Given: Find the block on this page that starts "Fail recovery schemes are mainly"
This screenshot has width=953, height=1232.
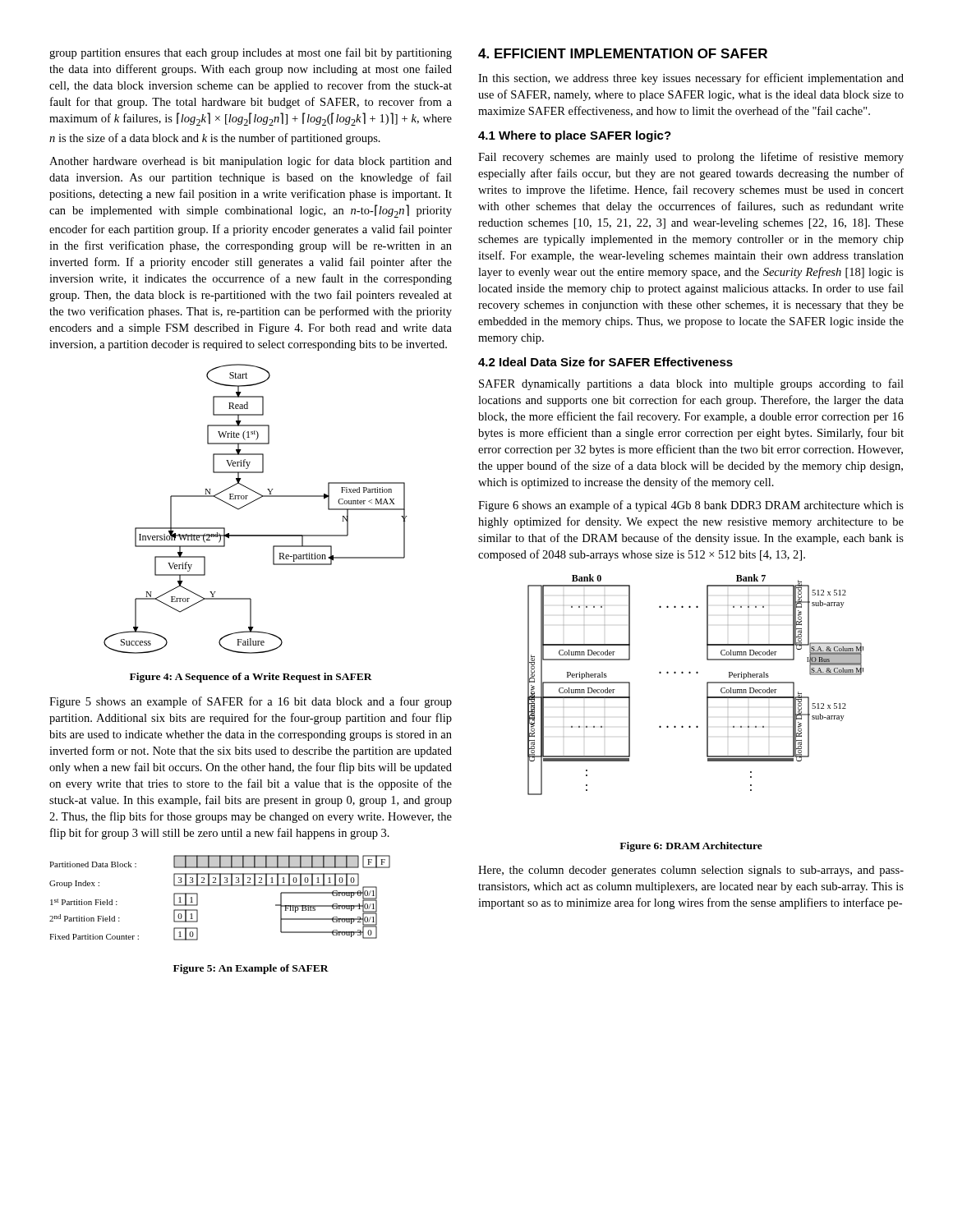Looking at the screenshot, I should click(x=691, y=247).
